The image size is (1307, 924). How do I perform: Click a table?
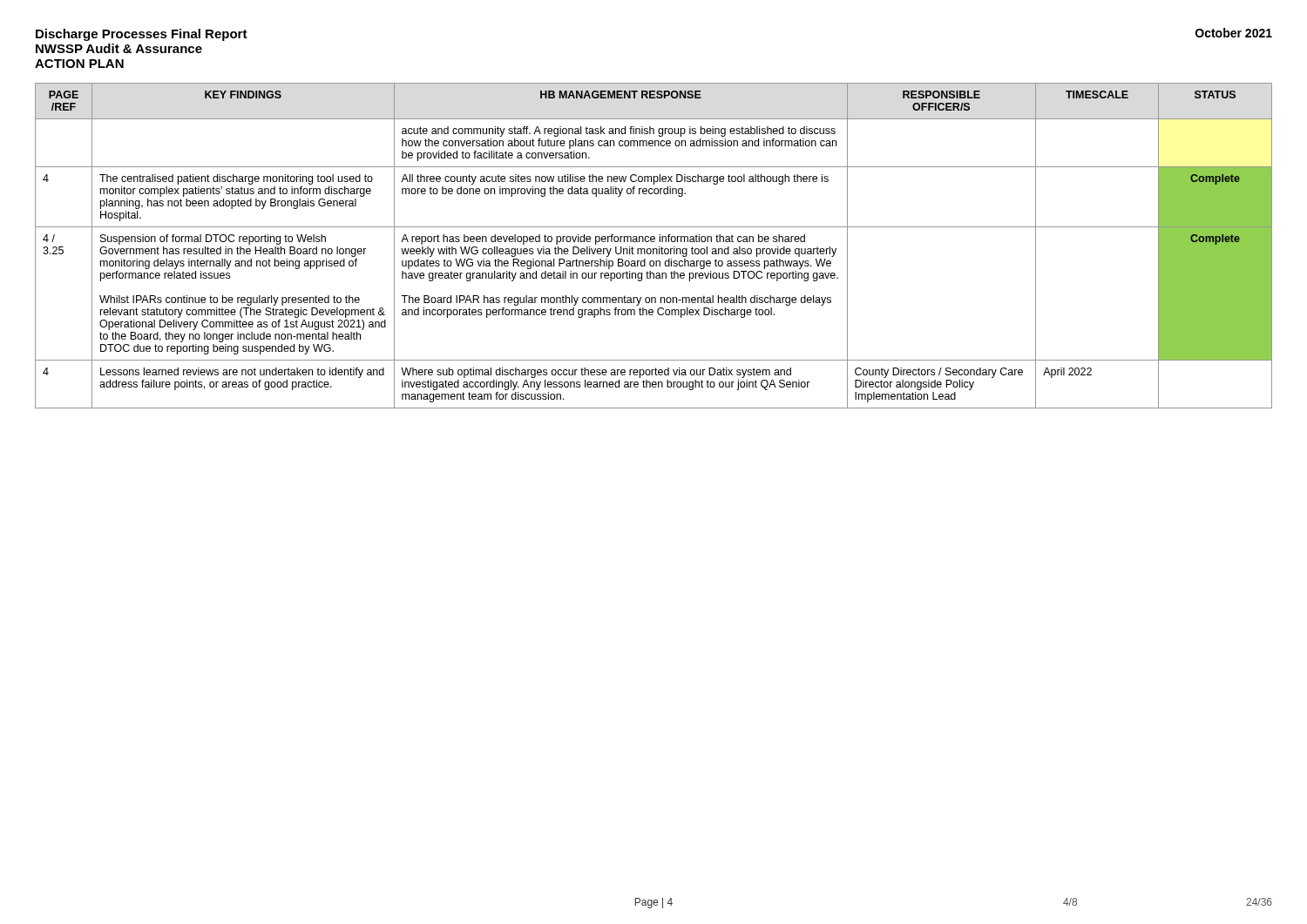point(654,246)
